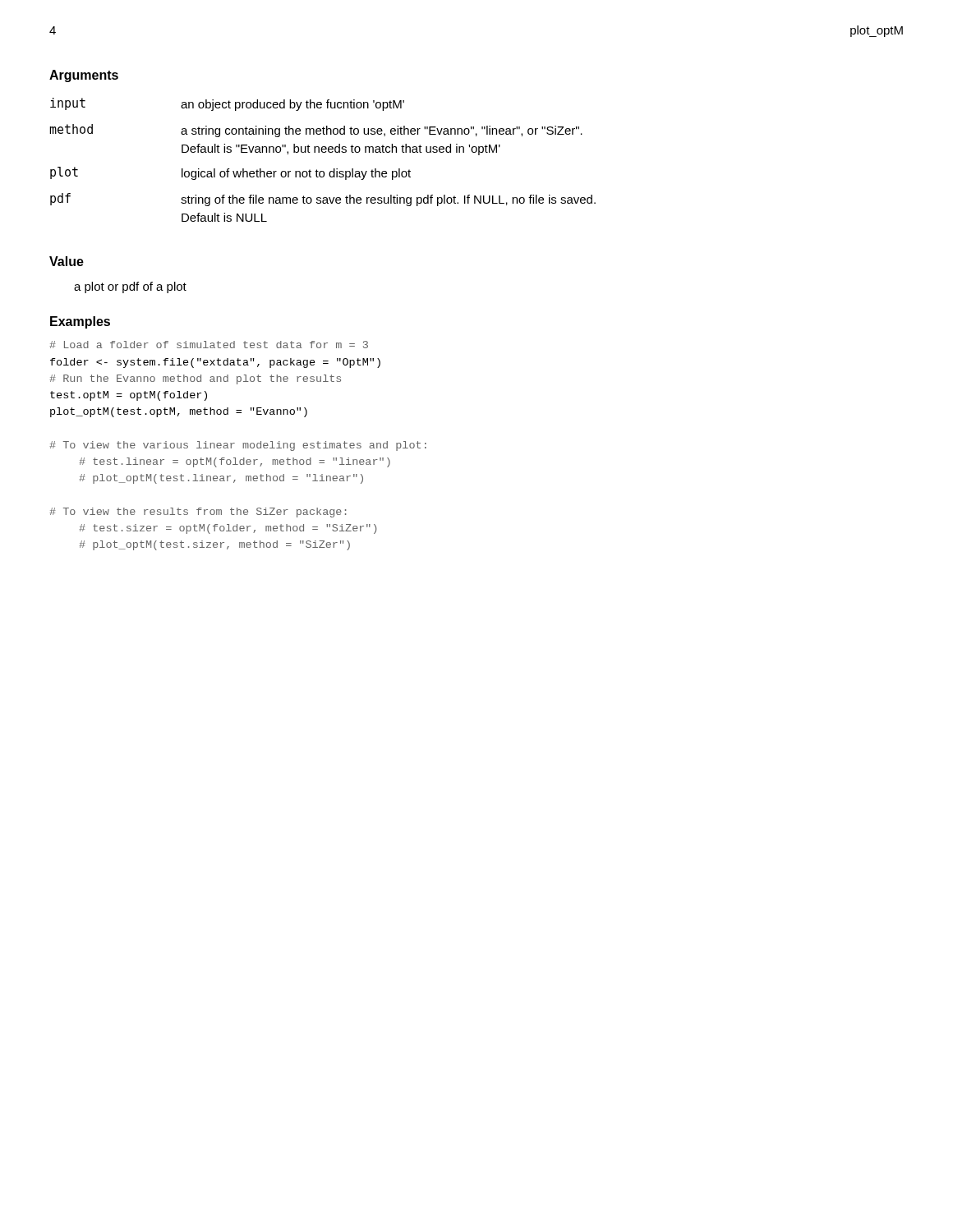Locate the text block that reads "Load a folder"
953x1232 pixels.
(239, 445)
